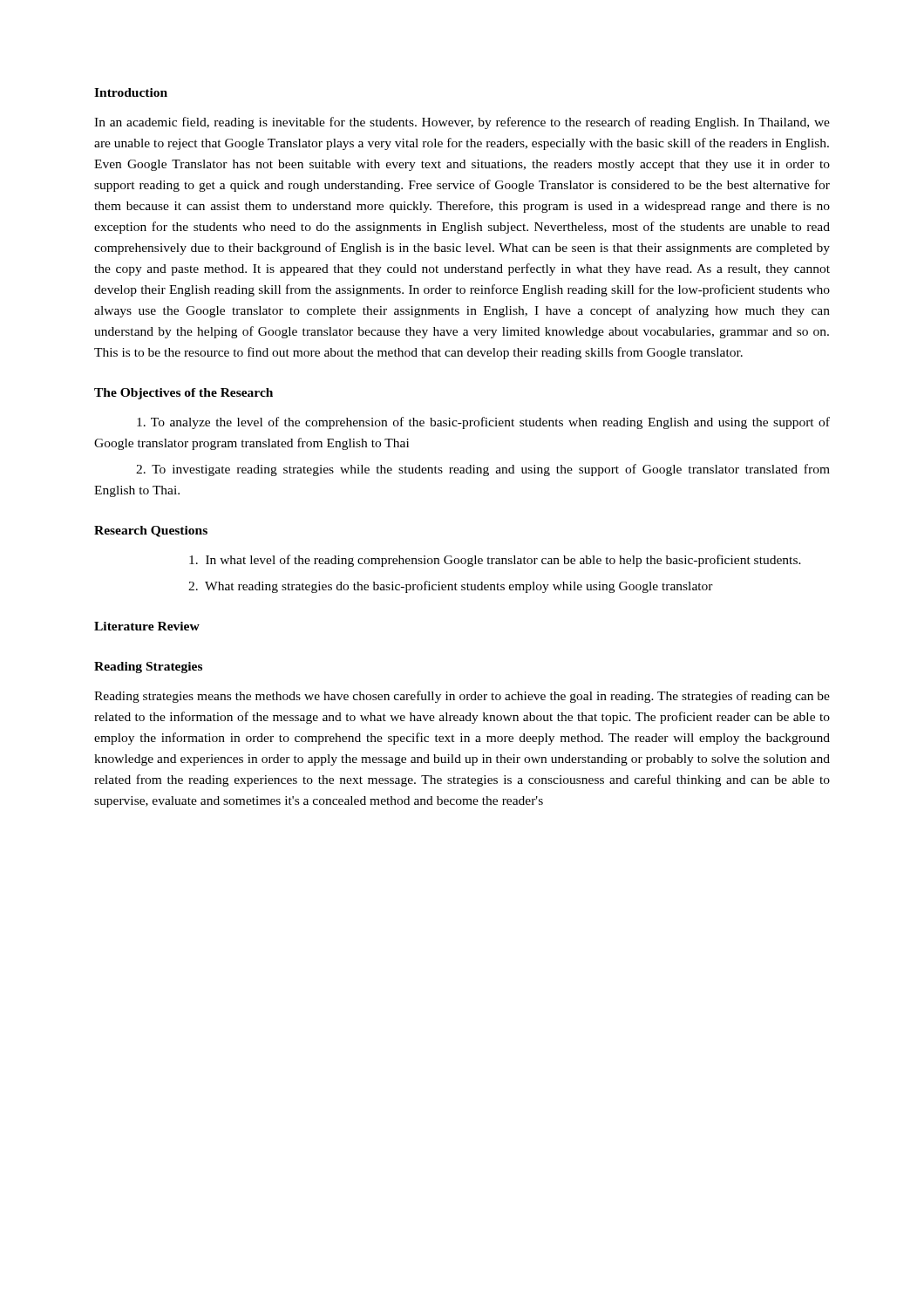The image size is (924, 1308).
Task: Find the text block that reads "In an academic field, reading is inevitable for"
Action: pyautogui.click(x=462, y=237)
